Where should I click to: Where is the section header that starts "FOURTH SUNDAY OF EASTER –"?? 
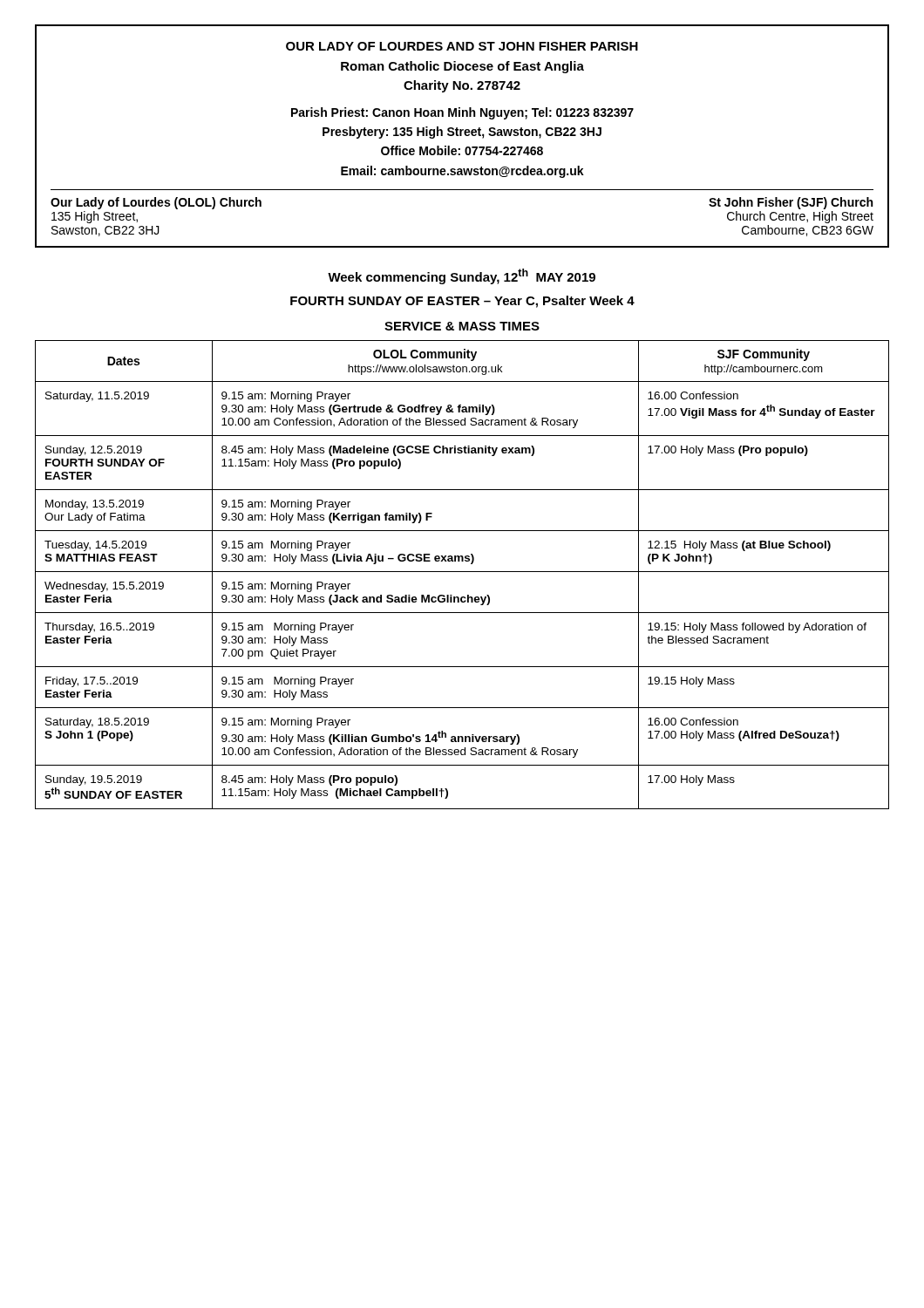pos(462,300)
